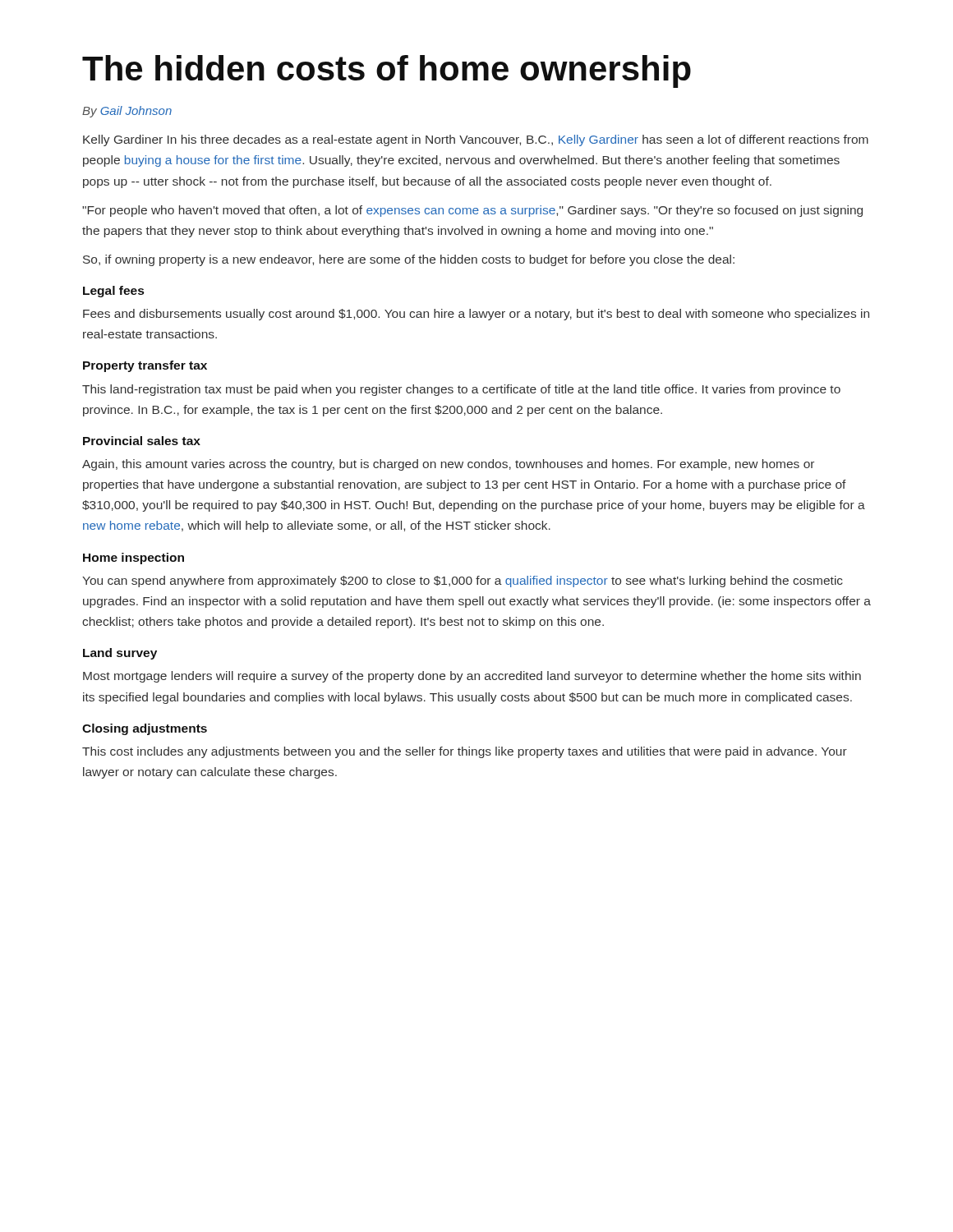This screenshot has width=953, height=1232.
Task: Navigate to the passage starting "Legal fees"
Action: [x=113, y=290]
